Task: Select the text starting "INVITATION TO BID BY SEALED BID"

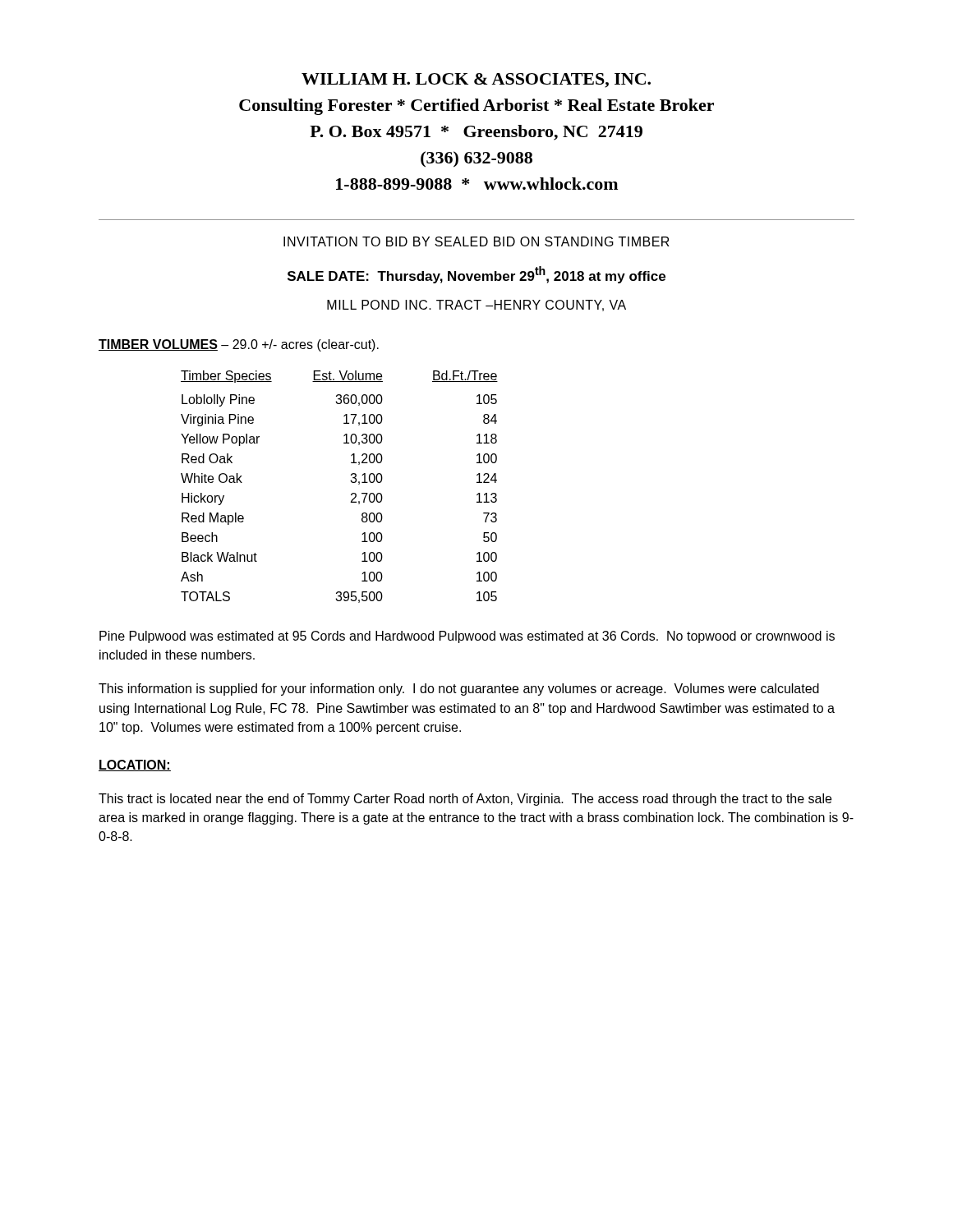Action: click(x=476, y=242)
